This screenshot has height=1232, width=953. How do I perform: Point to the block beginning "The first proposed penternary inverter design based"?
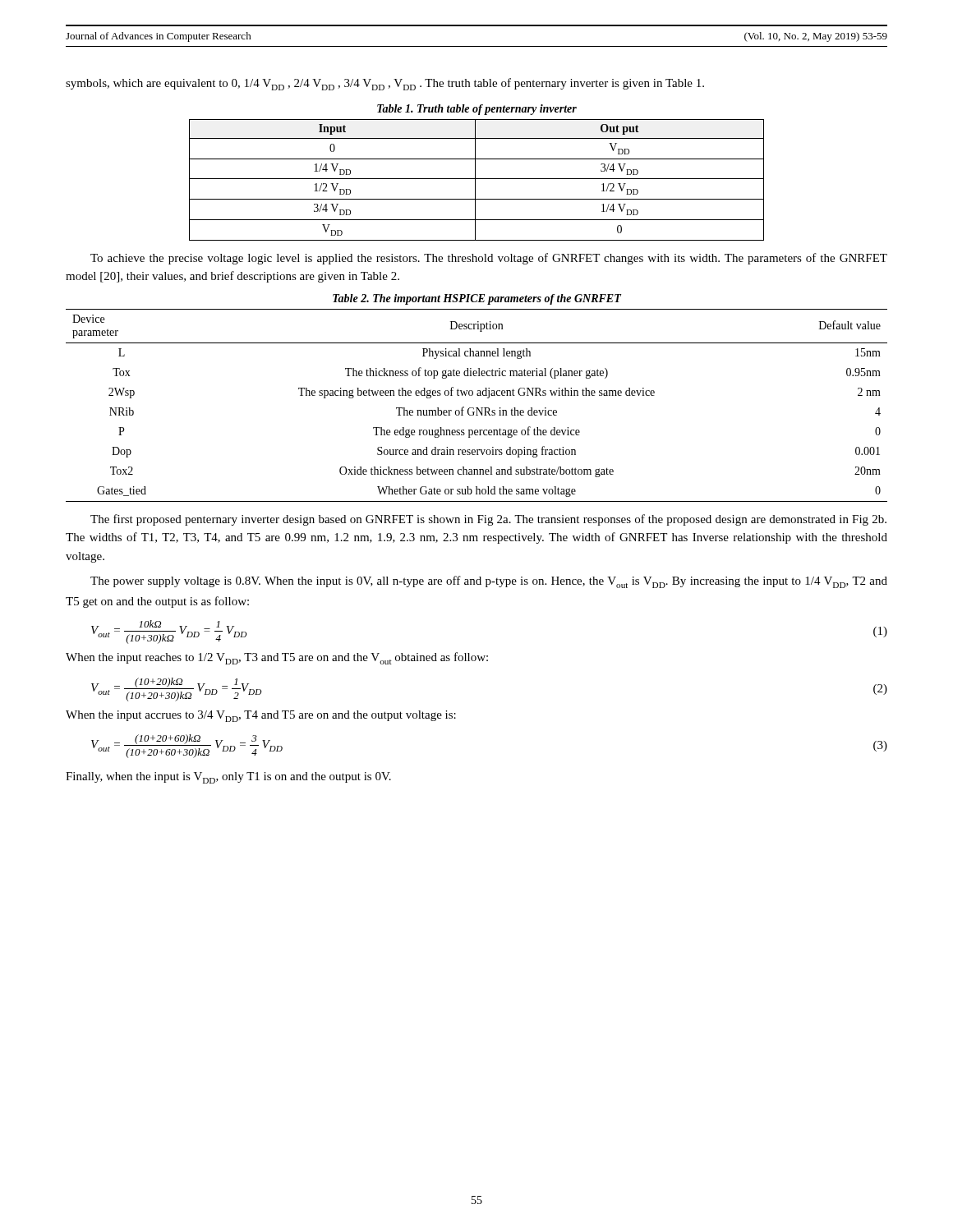pyautogui.click(x=476, y=538)
